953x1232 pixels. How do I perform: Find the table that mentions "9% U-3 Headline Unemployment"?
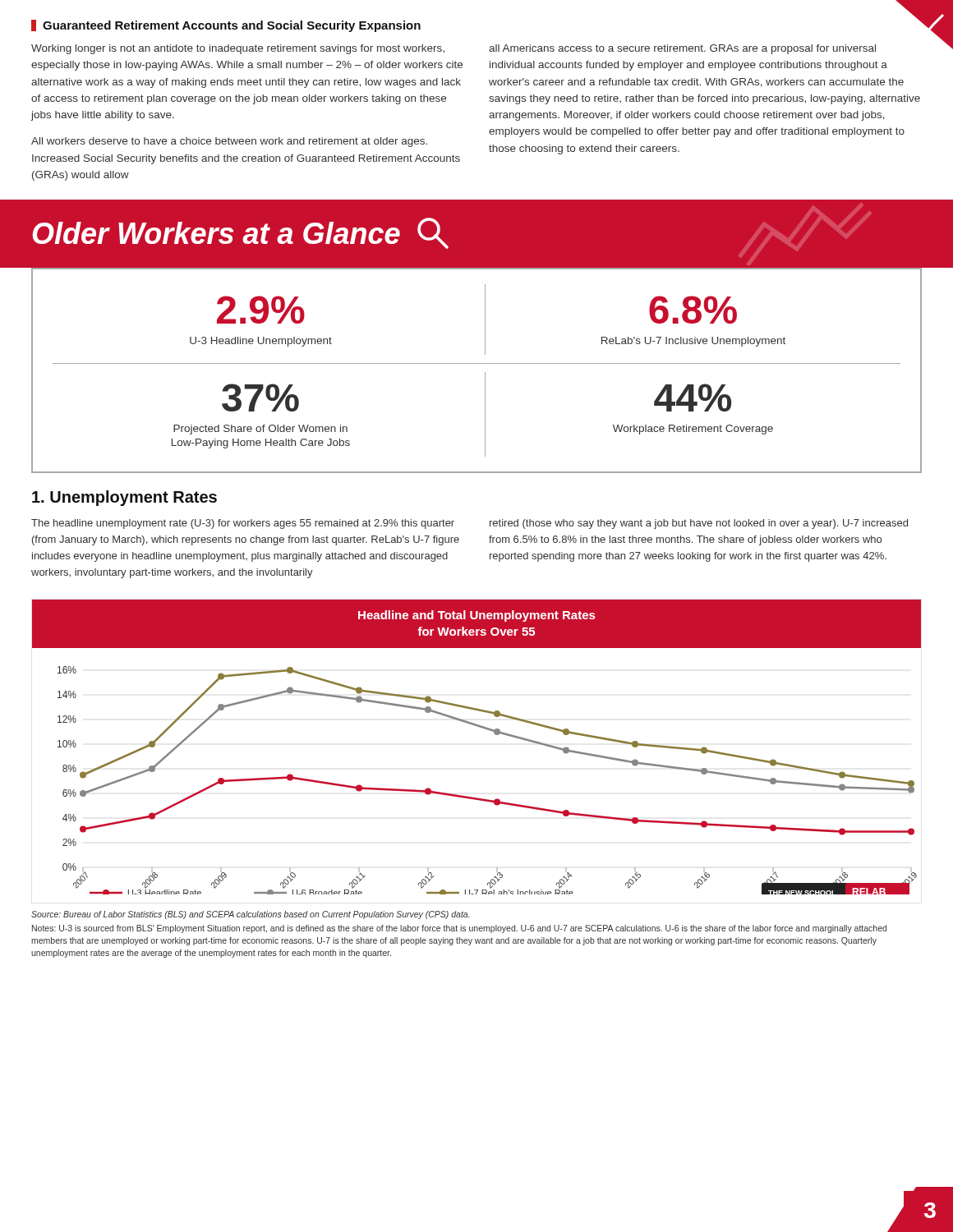(476, 370)
